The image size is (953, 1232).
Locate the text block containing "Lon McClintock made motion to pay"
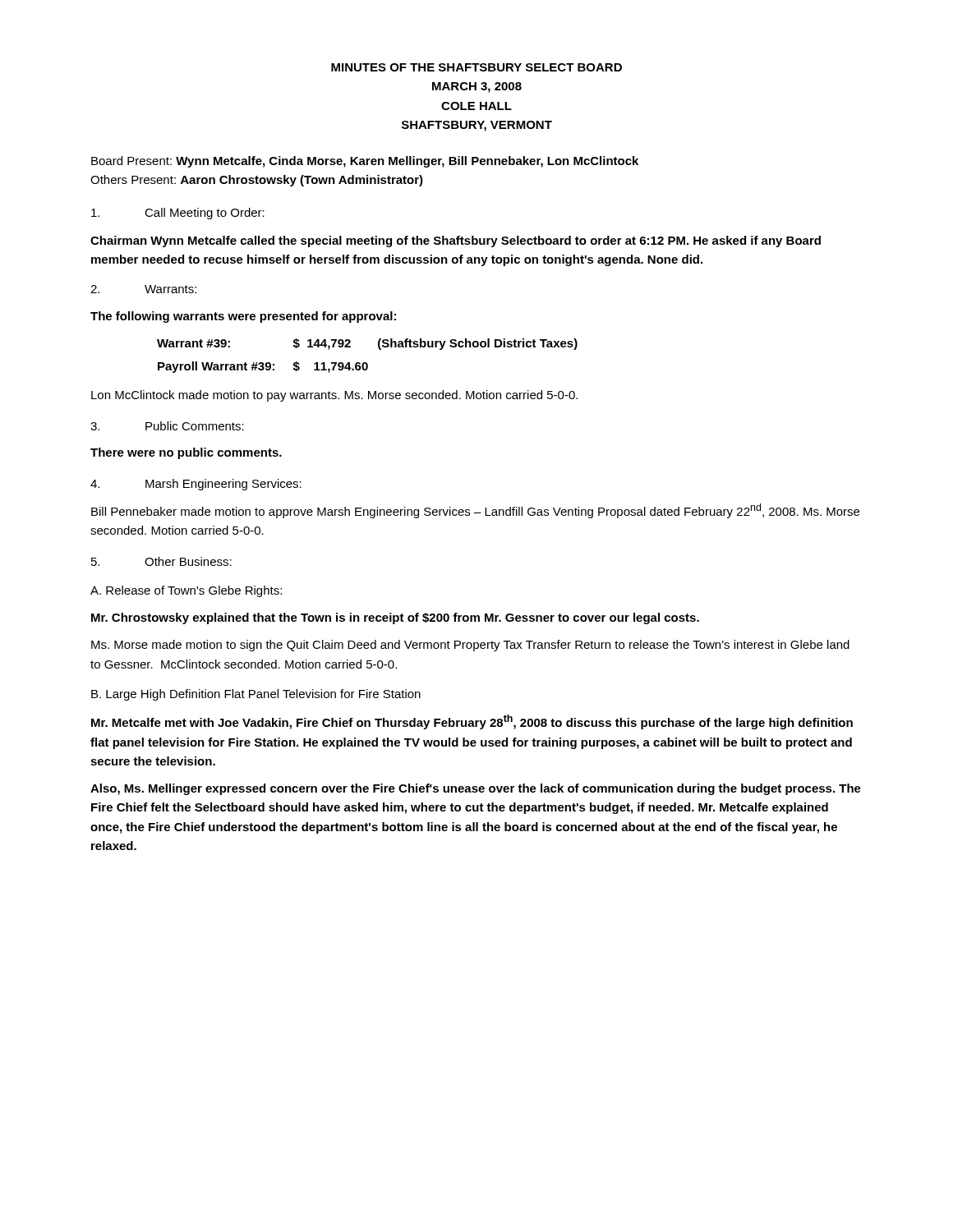pyautogui.click(x=335, y=395)
